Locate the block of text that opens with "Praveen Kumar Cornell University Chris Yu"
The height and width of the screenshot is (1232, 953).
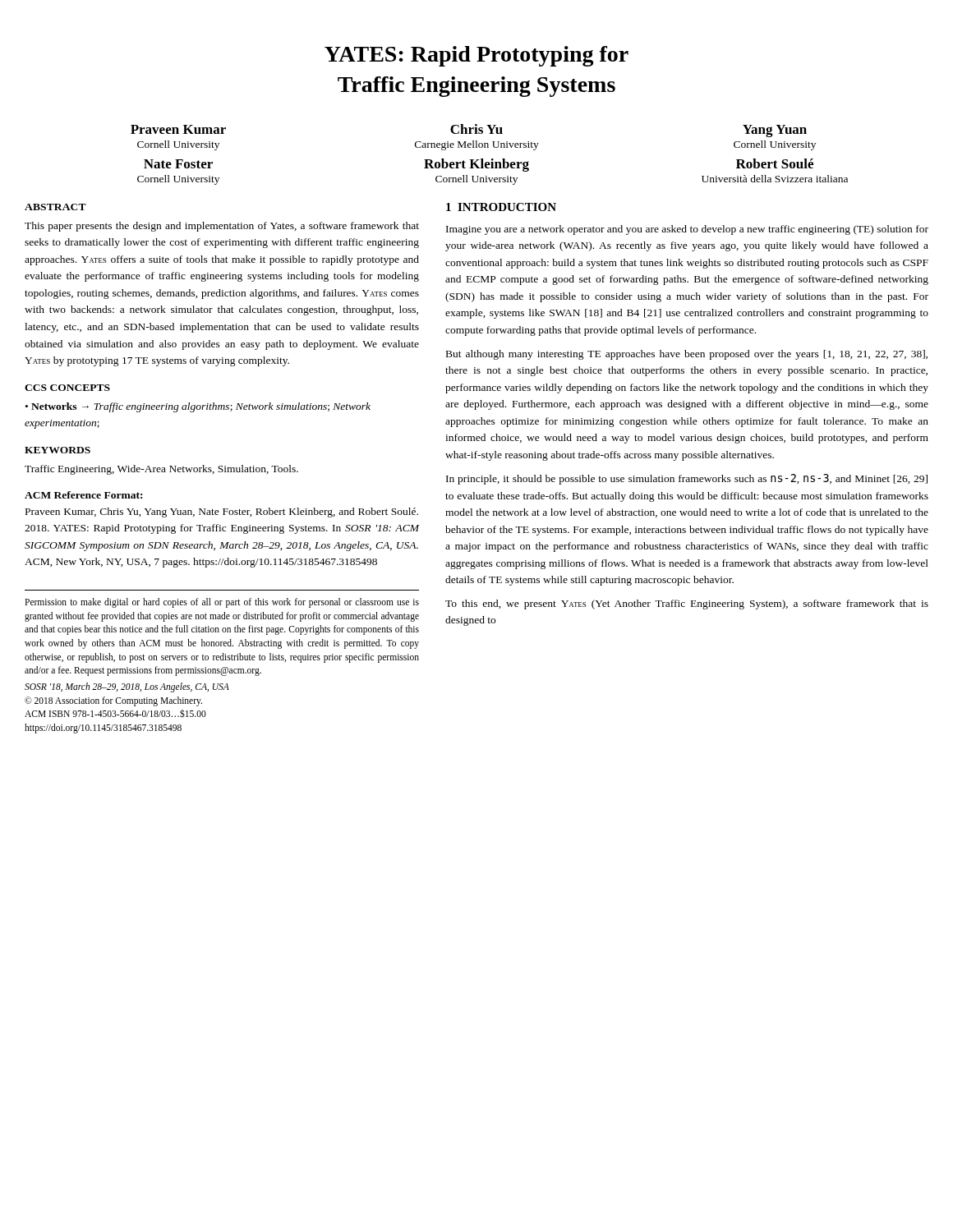(476, 136)
